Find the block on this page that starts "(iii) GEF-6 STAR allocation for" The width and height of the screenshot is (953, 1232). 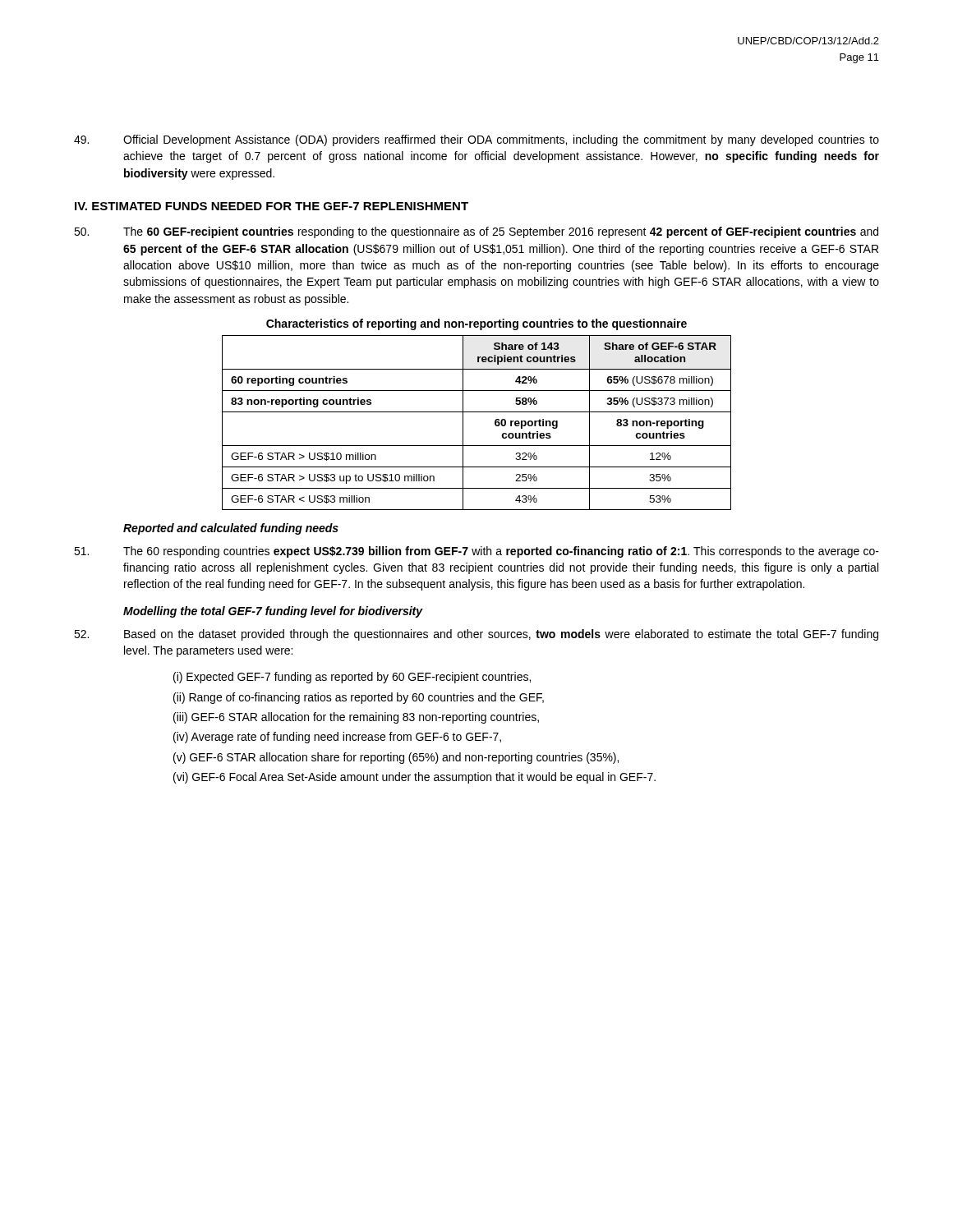(526, 717)
